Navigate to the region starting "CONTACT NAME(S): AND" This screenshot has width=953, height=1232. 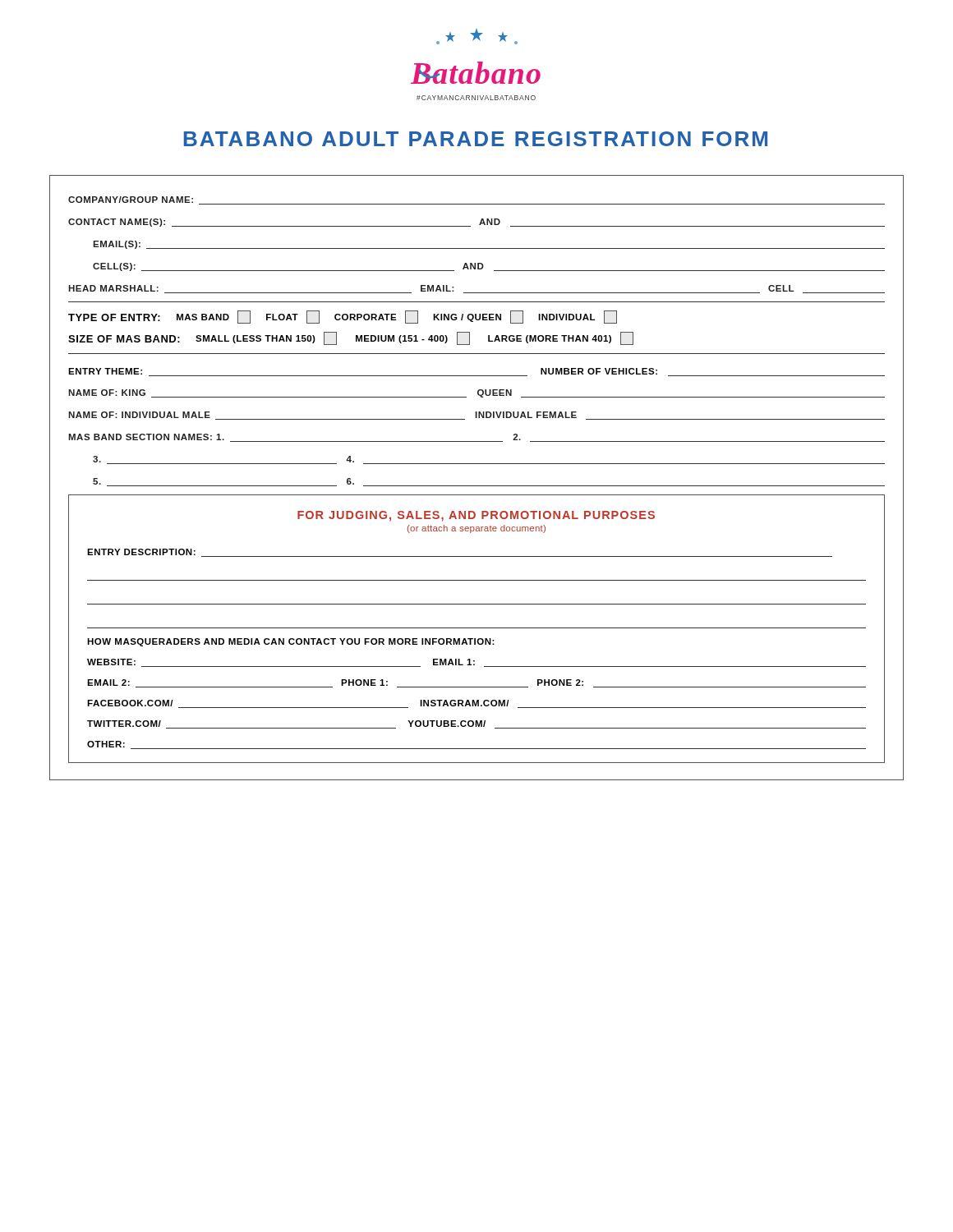pos(476,220)
